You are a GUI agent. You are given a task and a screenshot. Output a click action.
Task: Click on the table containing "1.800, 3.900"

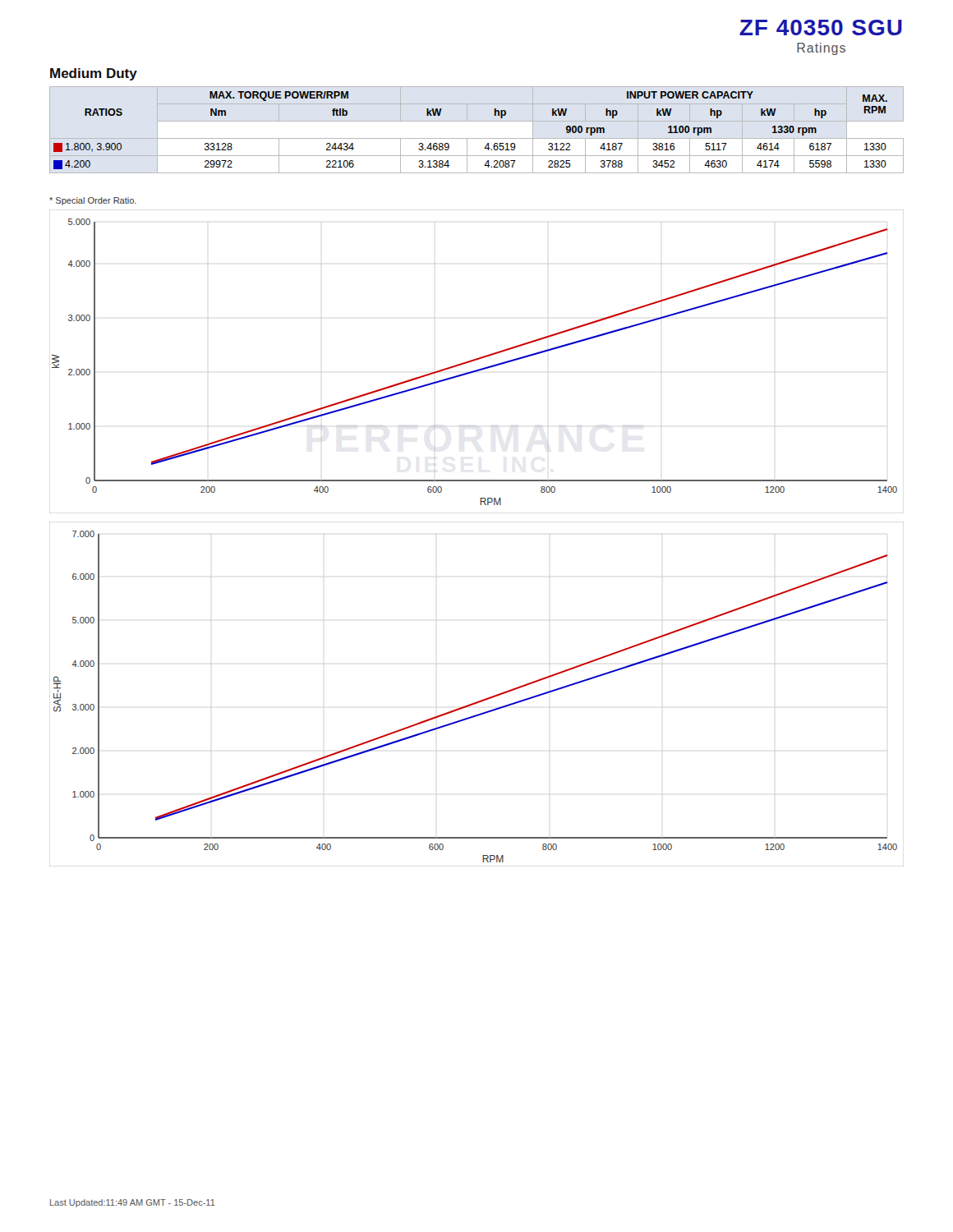pos(476,130)
